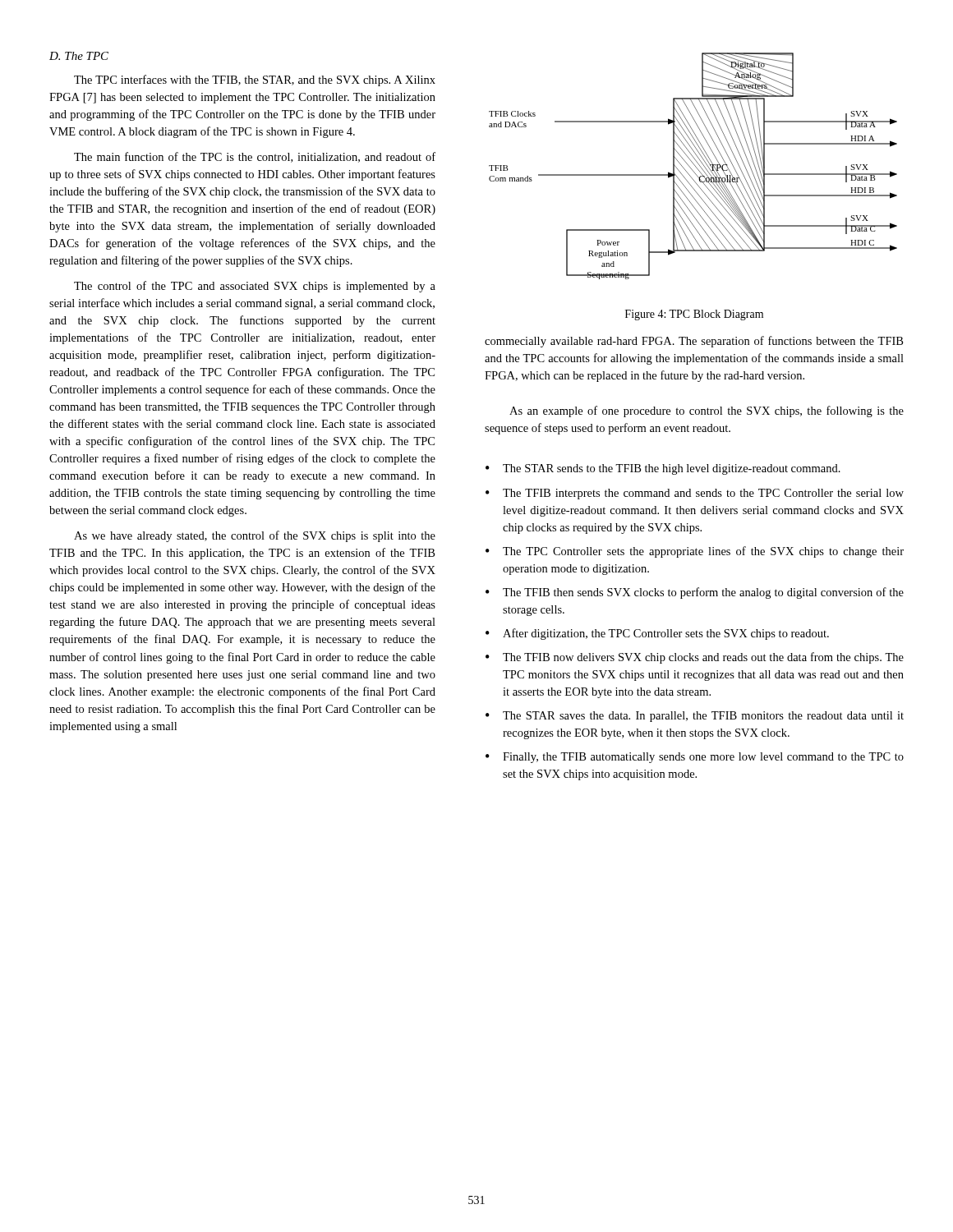Find the text starting "• The STAR sends to the"
Image resolution: width=953 pixels, height=1232 pixels.
click(x=663, y=469)
